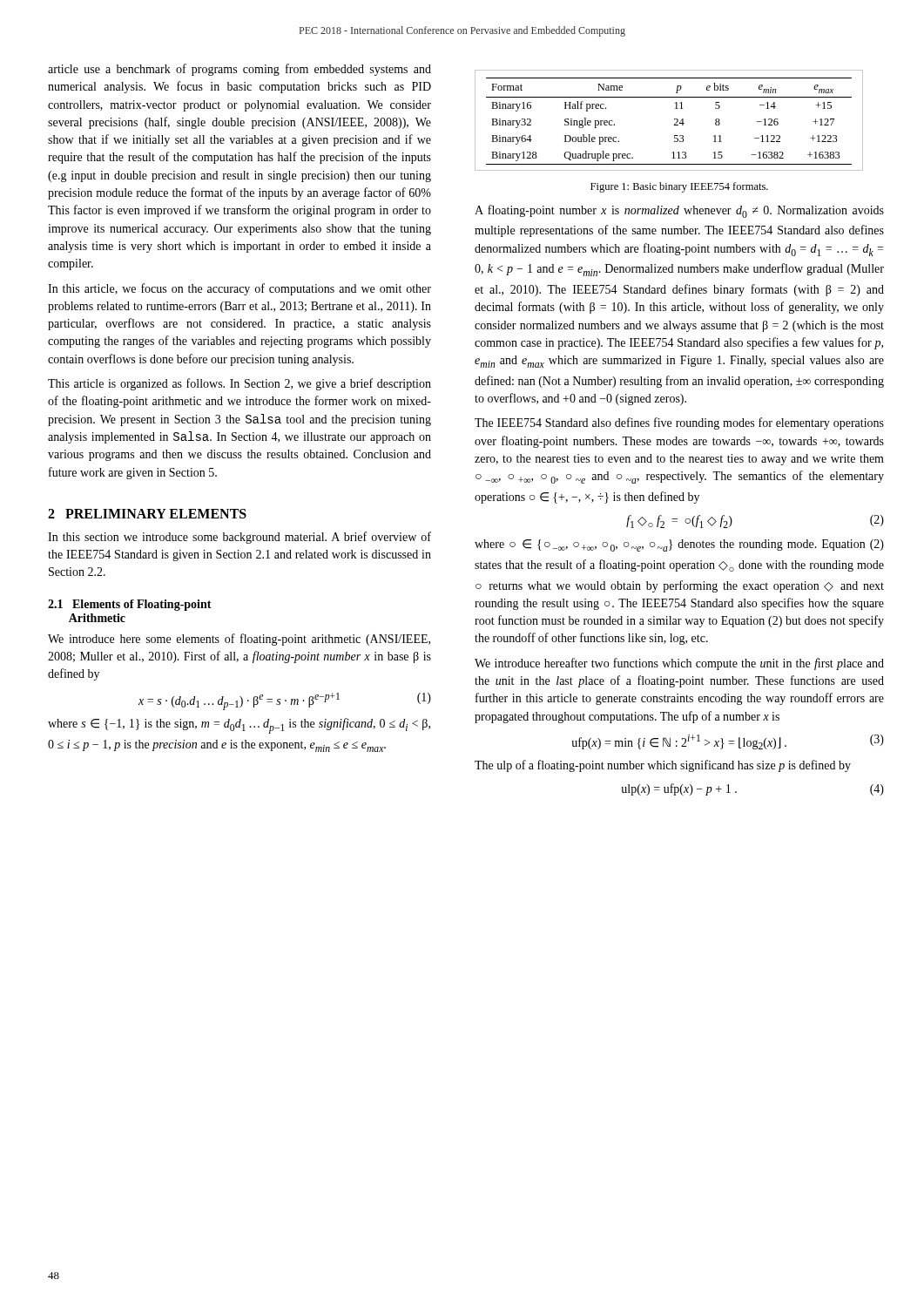Point to the text block starting "ulp(x) = ufp(x) − p +"
This screenshot has width=924, height=1307.
click(679, 789)
